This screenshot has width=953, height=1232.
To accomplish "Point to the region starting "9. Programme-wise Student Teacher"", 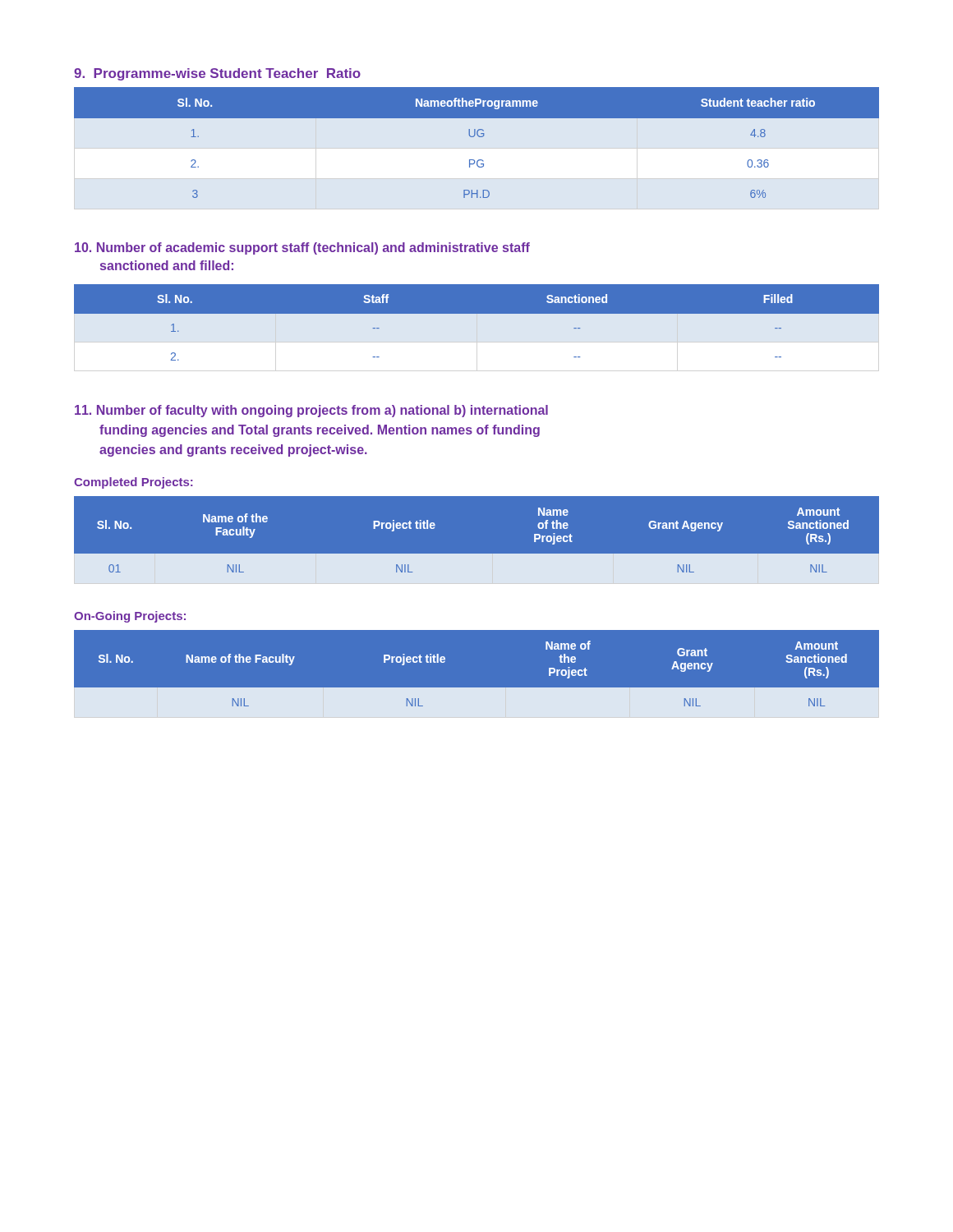I will (x=217, y=73).
